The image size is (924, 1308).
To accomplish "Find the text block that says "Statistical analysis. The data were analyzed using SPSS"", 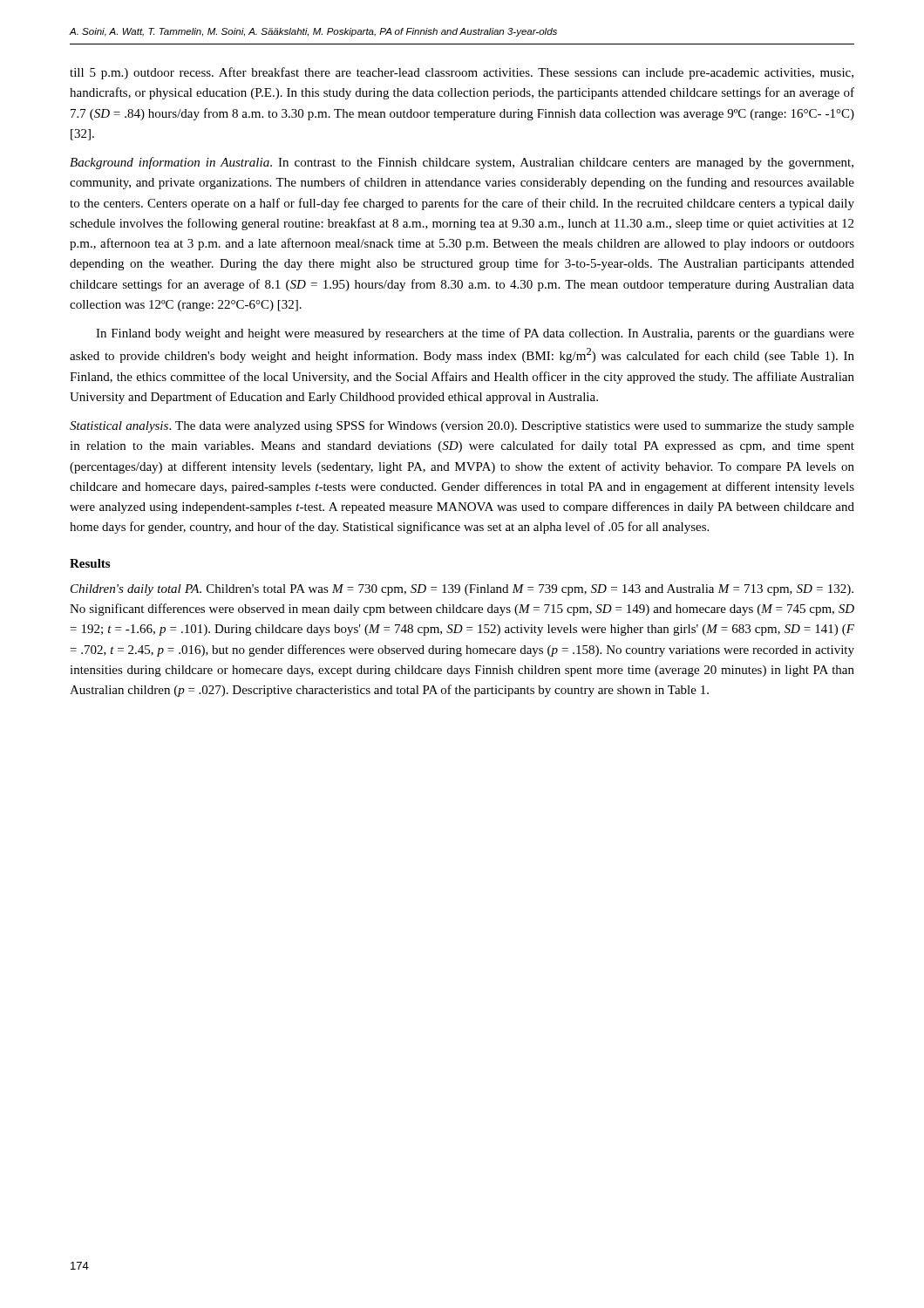I will pyautogui.click(x=462, y=477).
